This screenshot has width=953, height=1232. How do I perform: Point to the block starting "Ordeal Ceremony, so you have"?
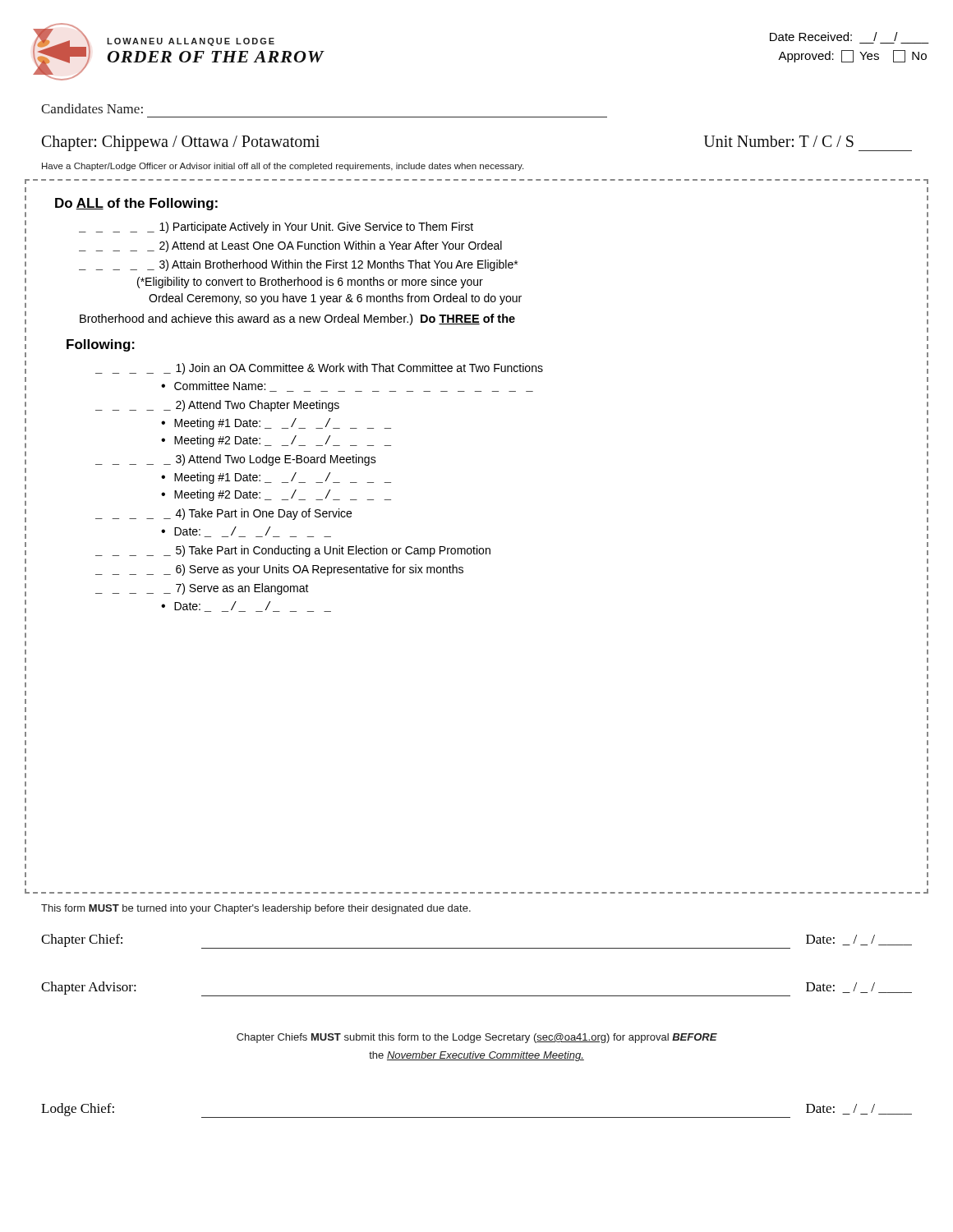[335, 298]
